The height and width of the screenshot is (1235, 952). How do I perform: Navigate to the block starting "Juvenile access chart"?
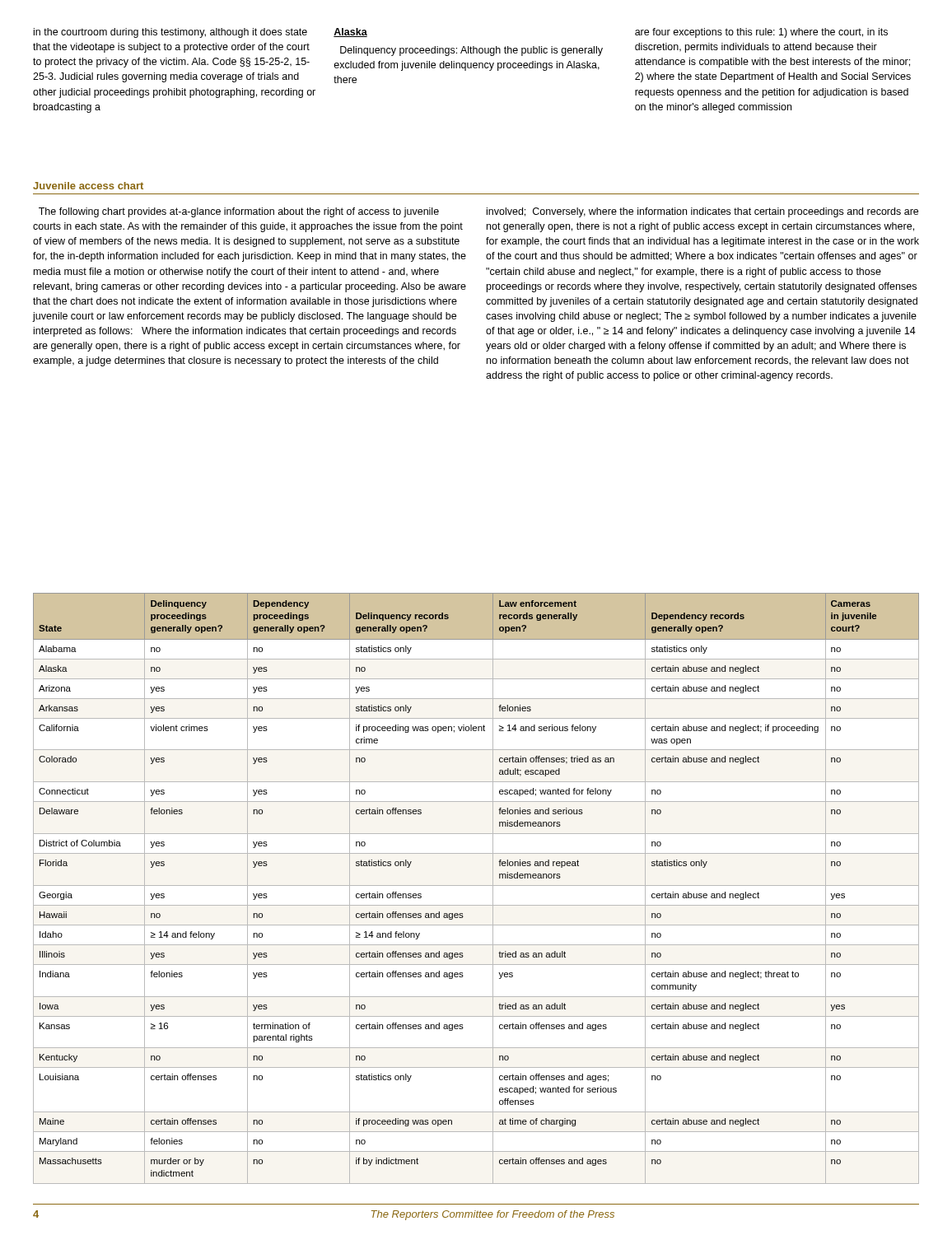pyautogui.click(x=476, y=187)
